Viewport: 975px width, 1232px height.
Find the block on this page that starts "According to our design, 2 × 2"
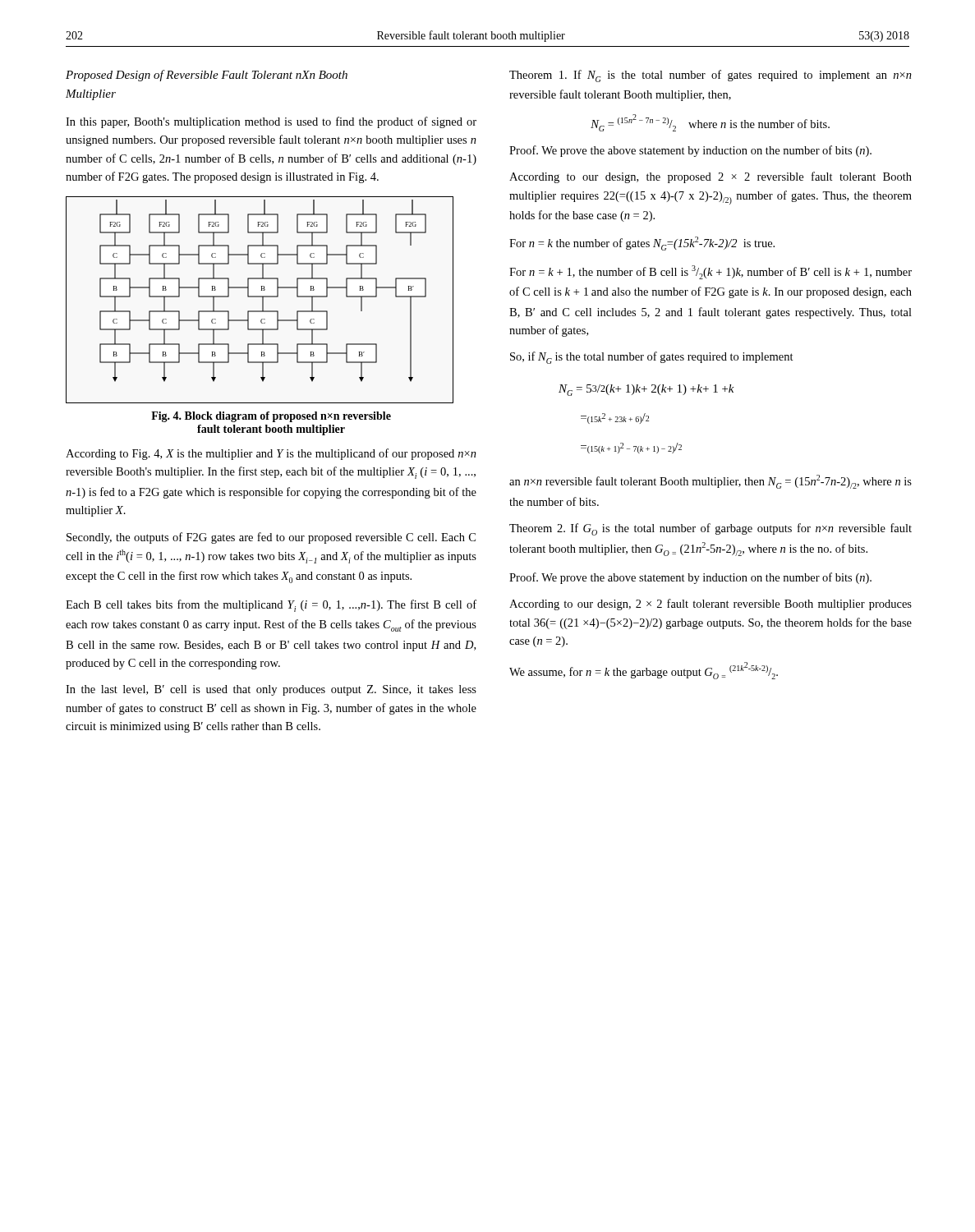tap(710, 622)
